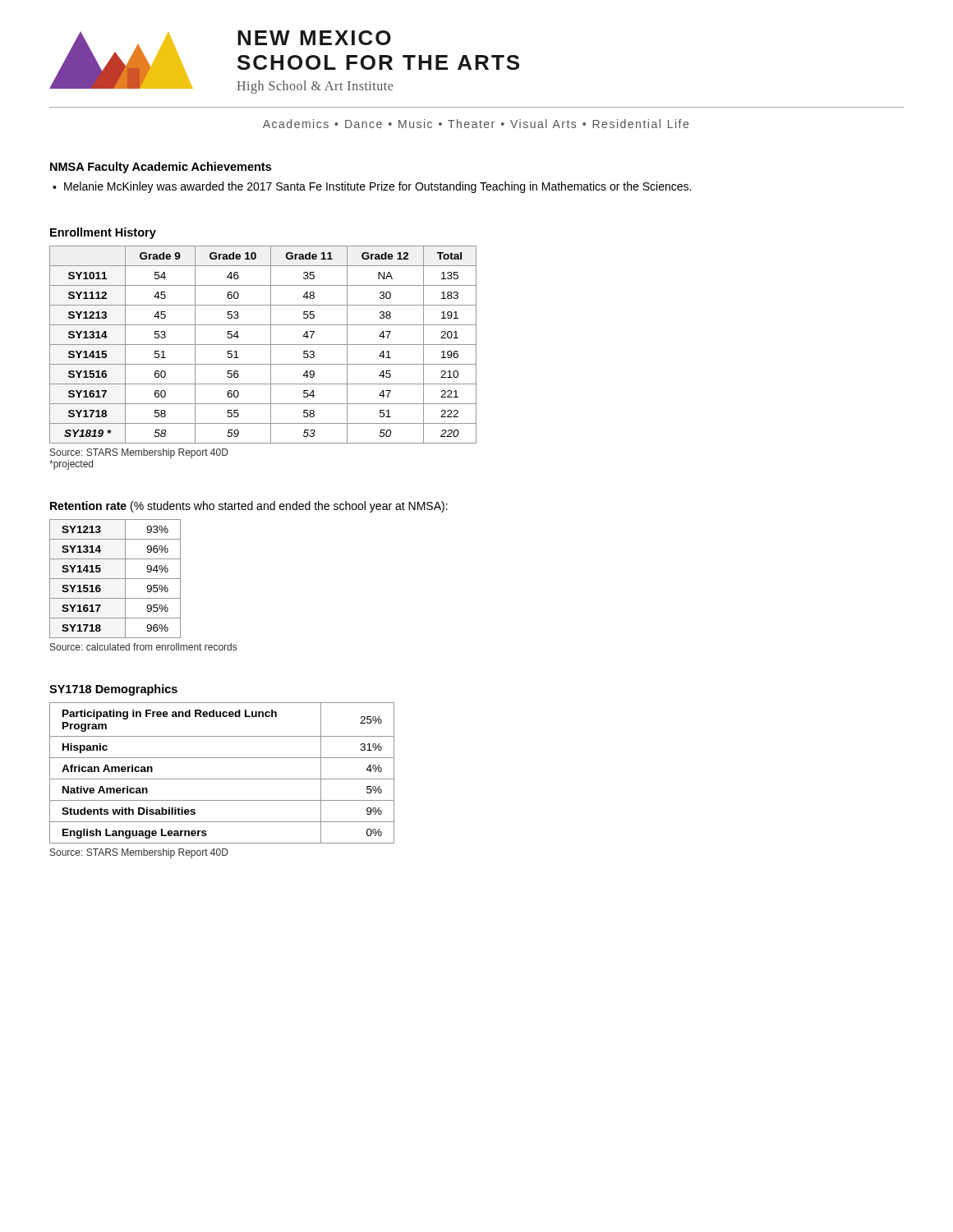Select the text starting "Academics • Dance • Music • Theater"

(476, 124)
